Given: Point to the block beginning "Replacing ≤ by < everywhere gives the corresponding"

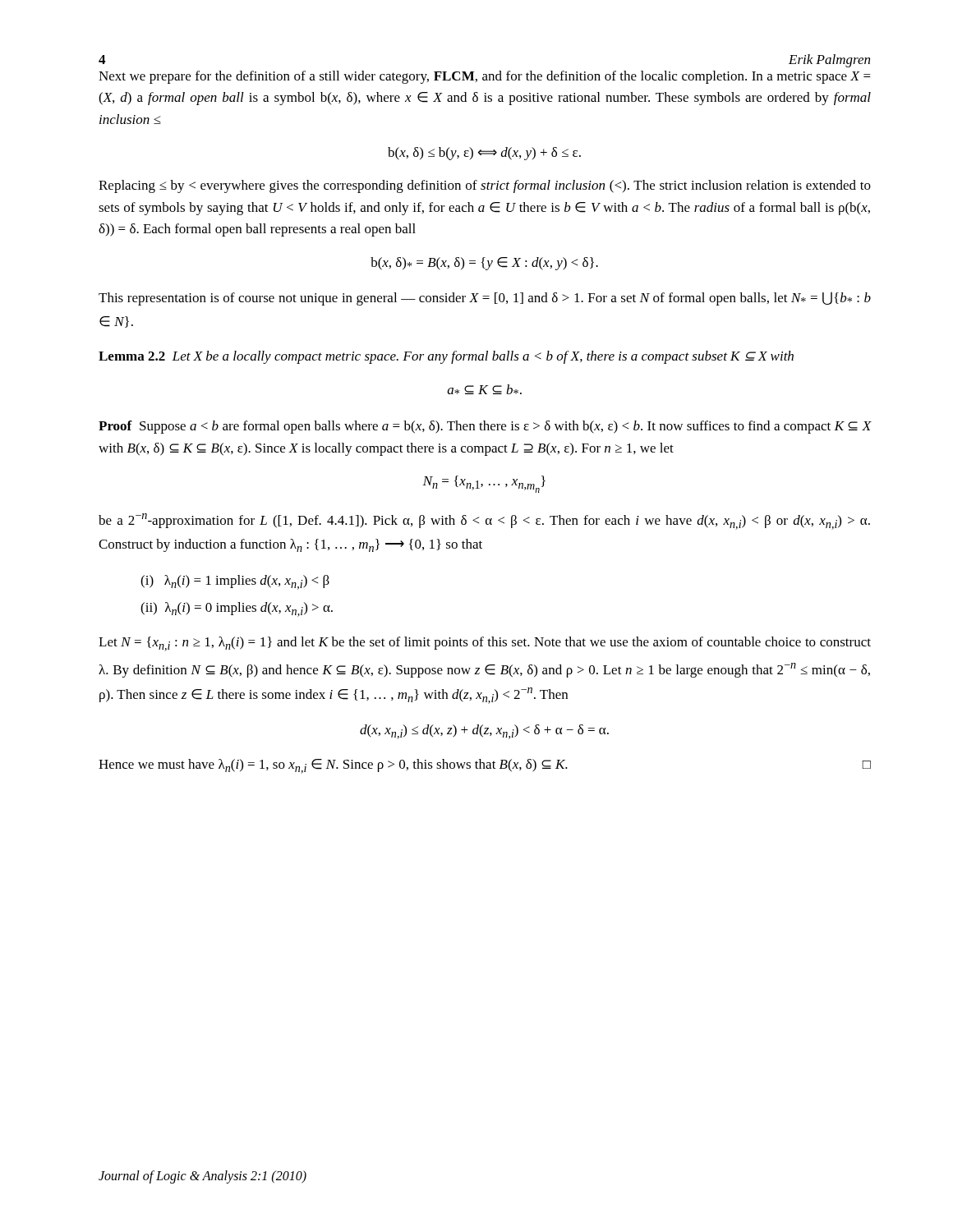Looking at the screenshot, I should [485, 208].
